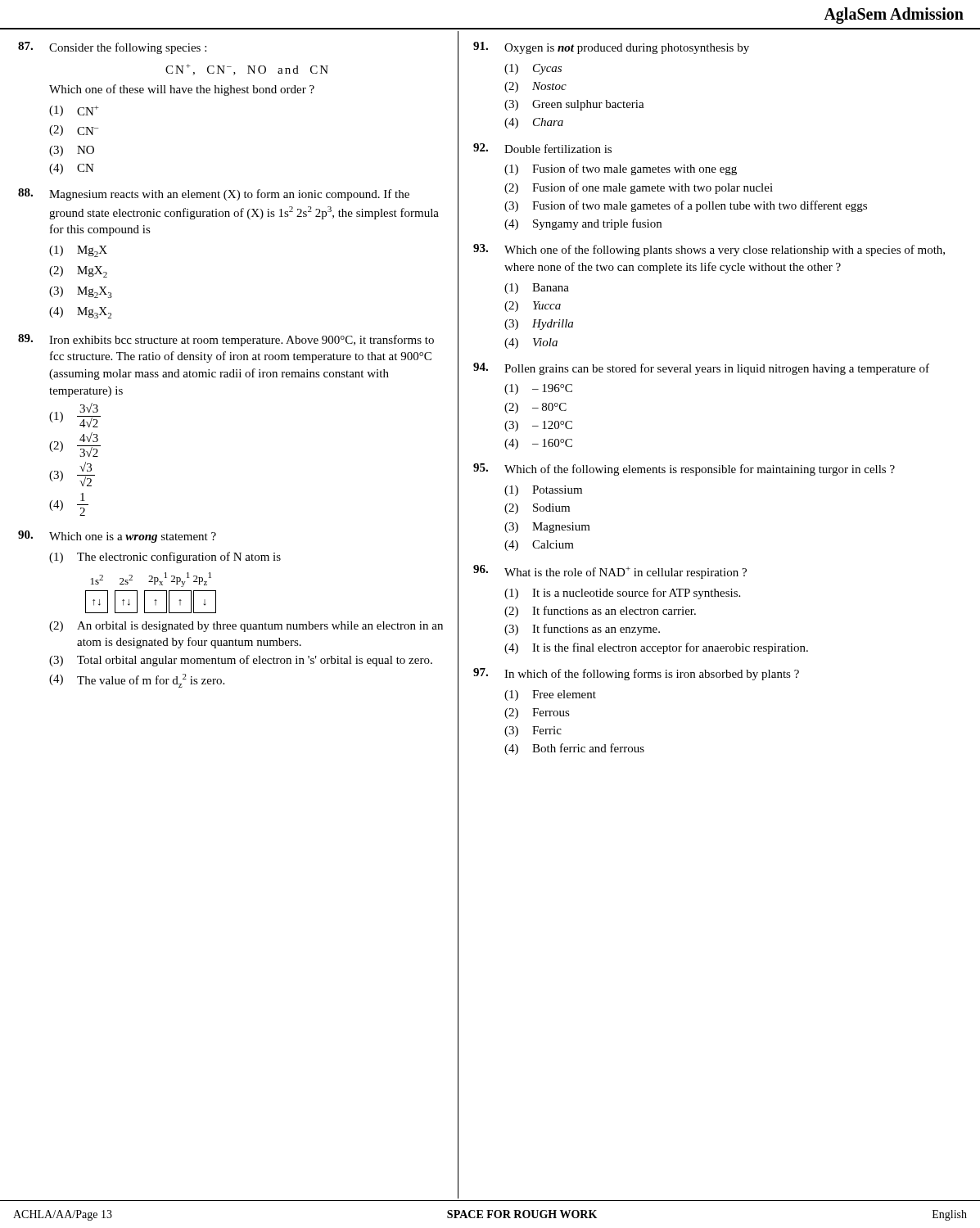Find the region starting "92. Double fertilization is"

point(719,187)
